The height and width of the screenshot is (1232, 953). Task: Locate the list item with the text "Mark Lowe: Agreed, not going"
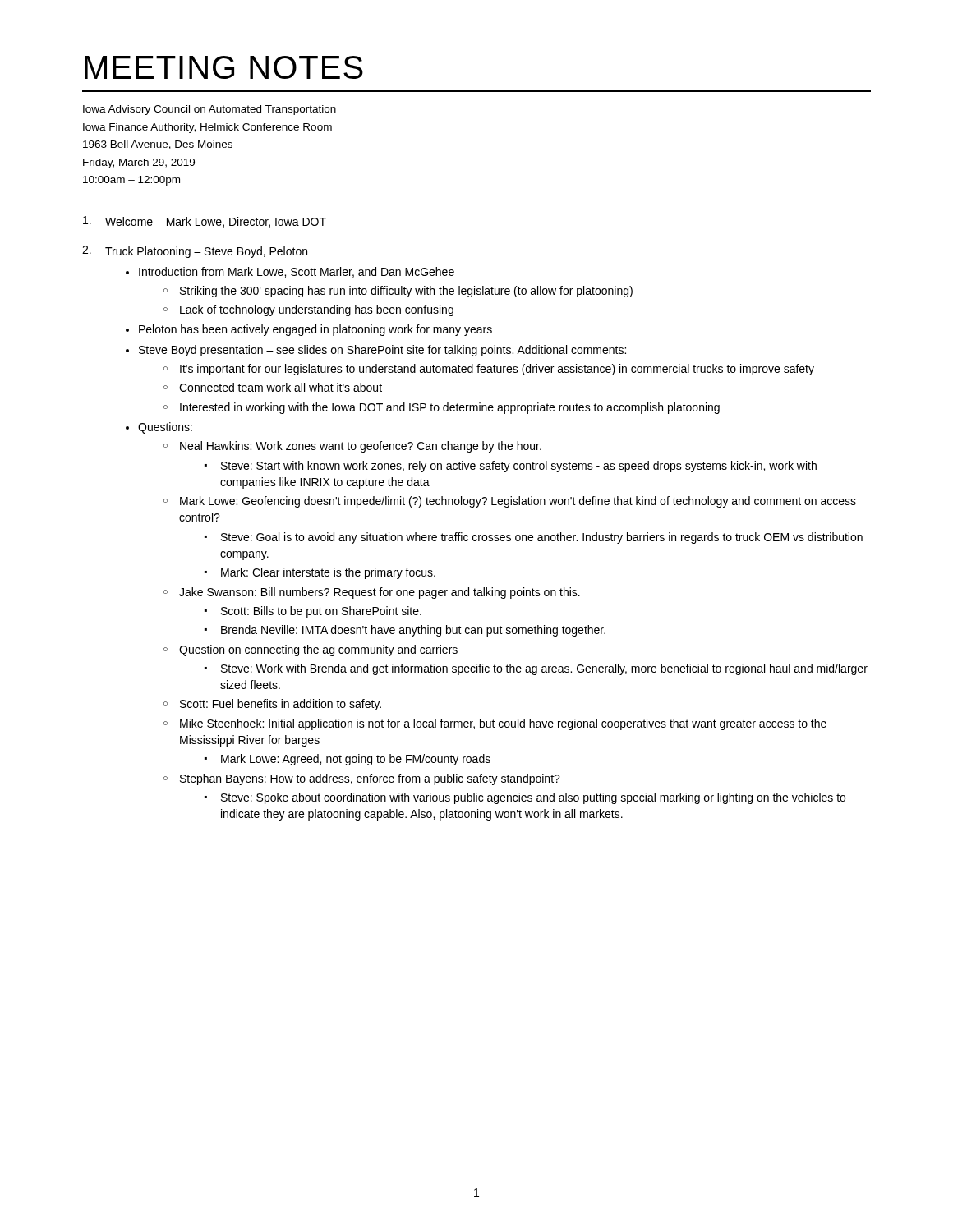coord(355,759)
